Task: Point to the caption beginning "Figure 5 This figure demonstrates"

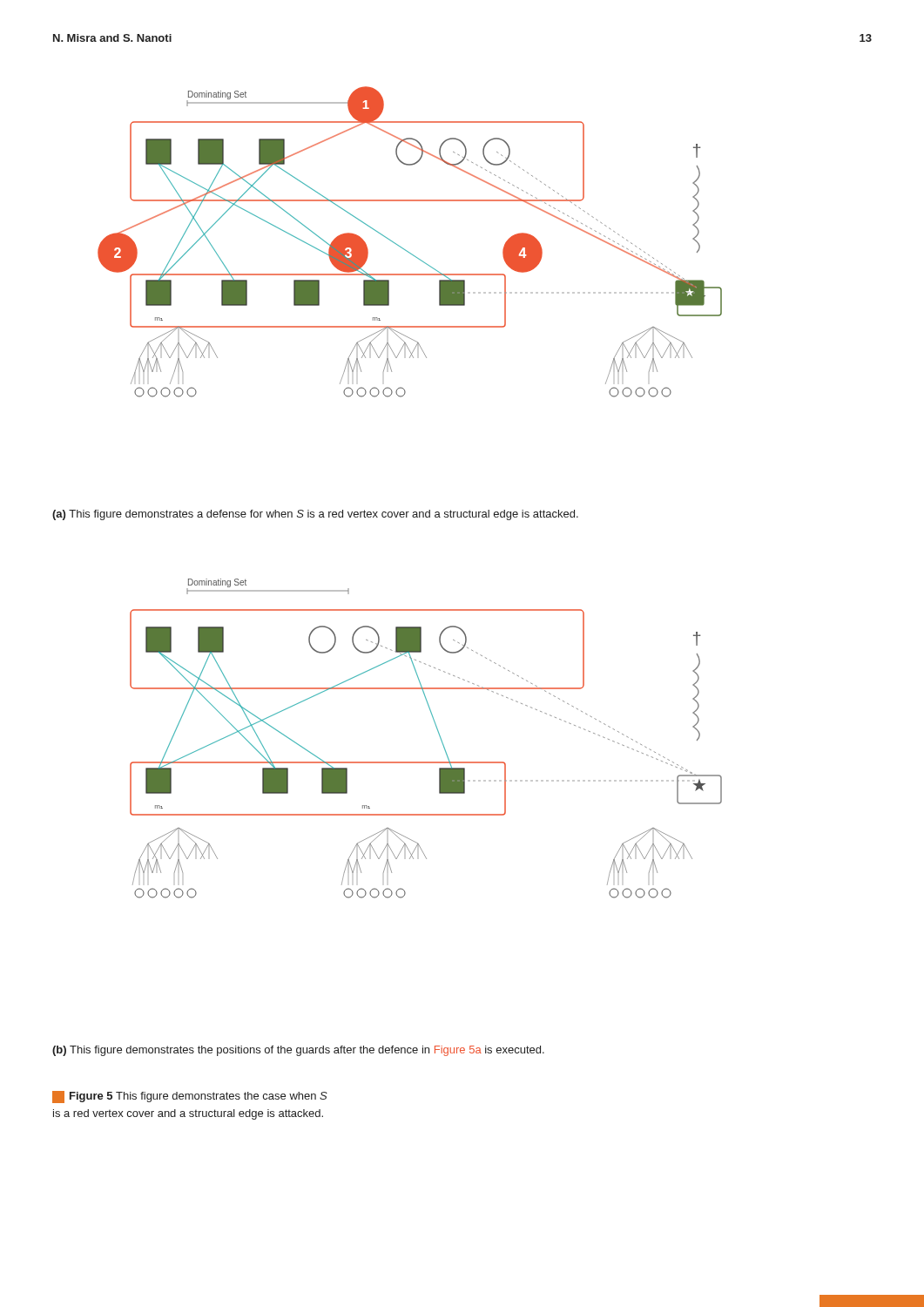Action: point(190,1104)
